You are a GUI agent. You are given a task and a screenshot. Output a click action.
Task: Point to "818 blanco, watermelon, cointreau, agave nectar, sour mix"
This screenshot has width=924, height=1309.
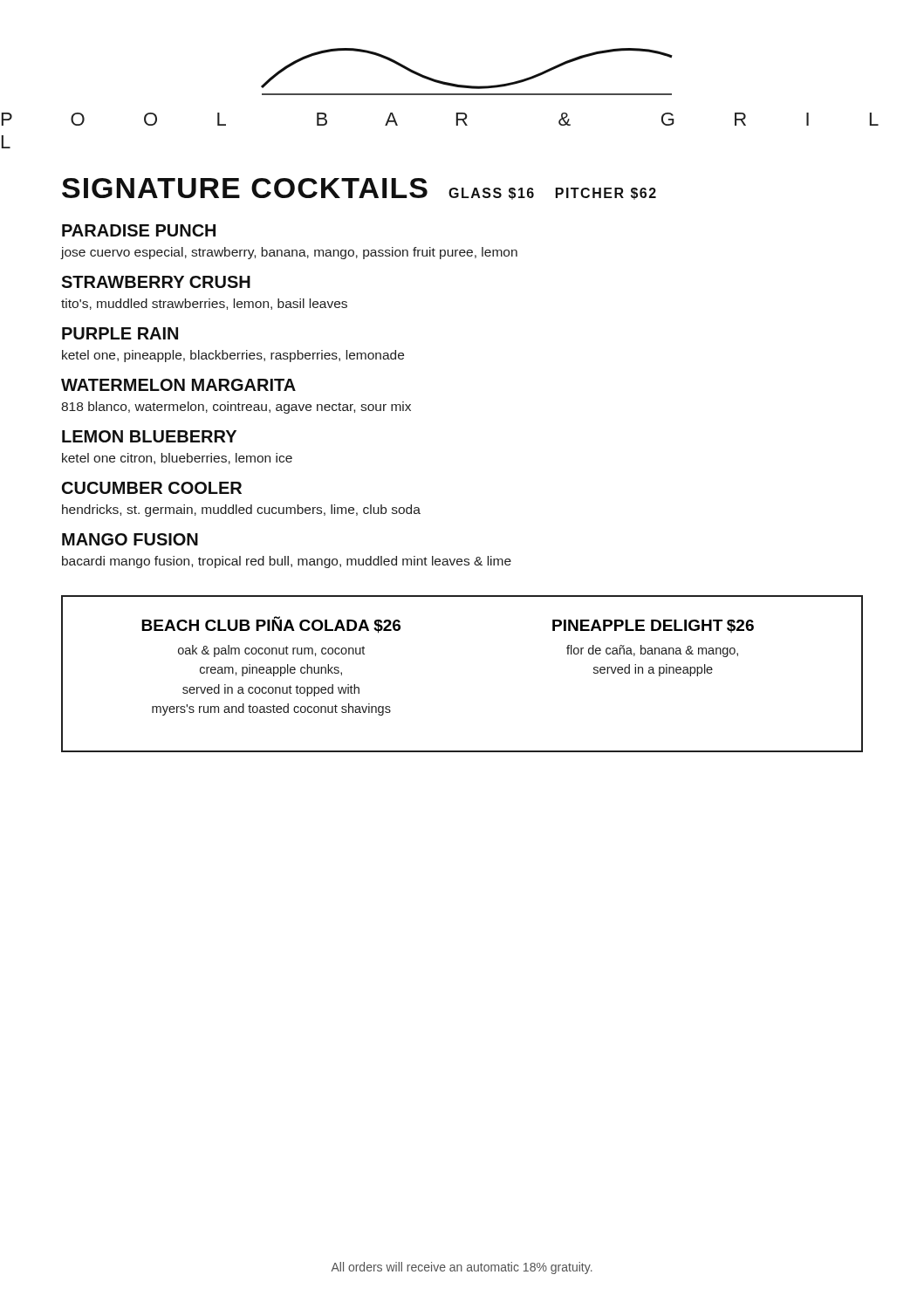click(x=236, y=408)
